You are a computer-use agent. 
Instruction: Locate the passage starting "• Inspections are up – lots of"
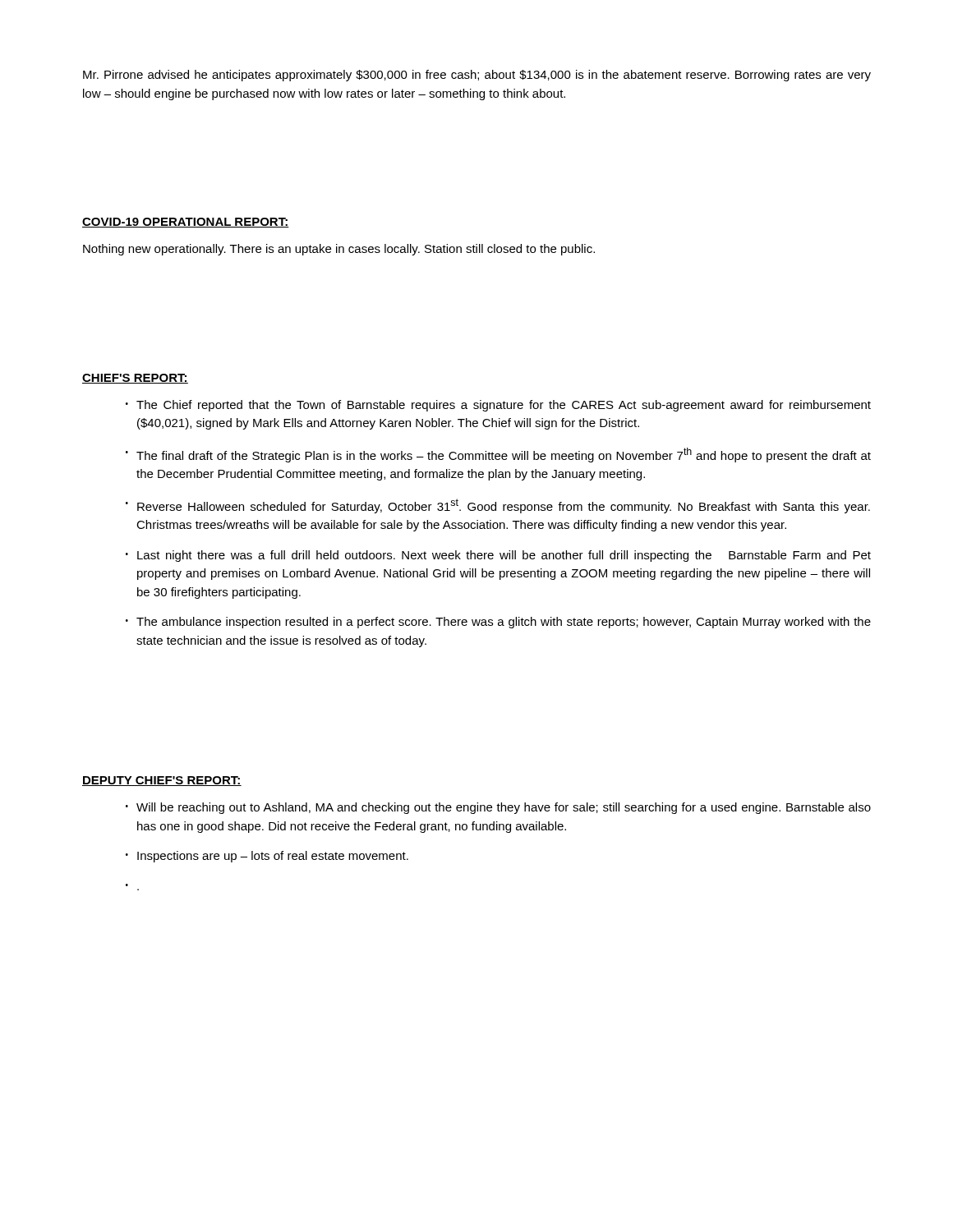[x=267, y=857]
